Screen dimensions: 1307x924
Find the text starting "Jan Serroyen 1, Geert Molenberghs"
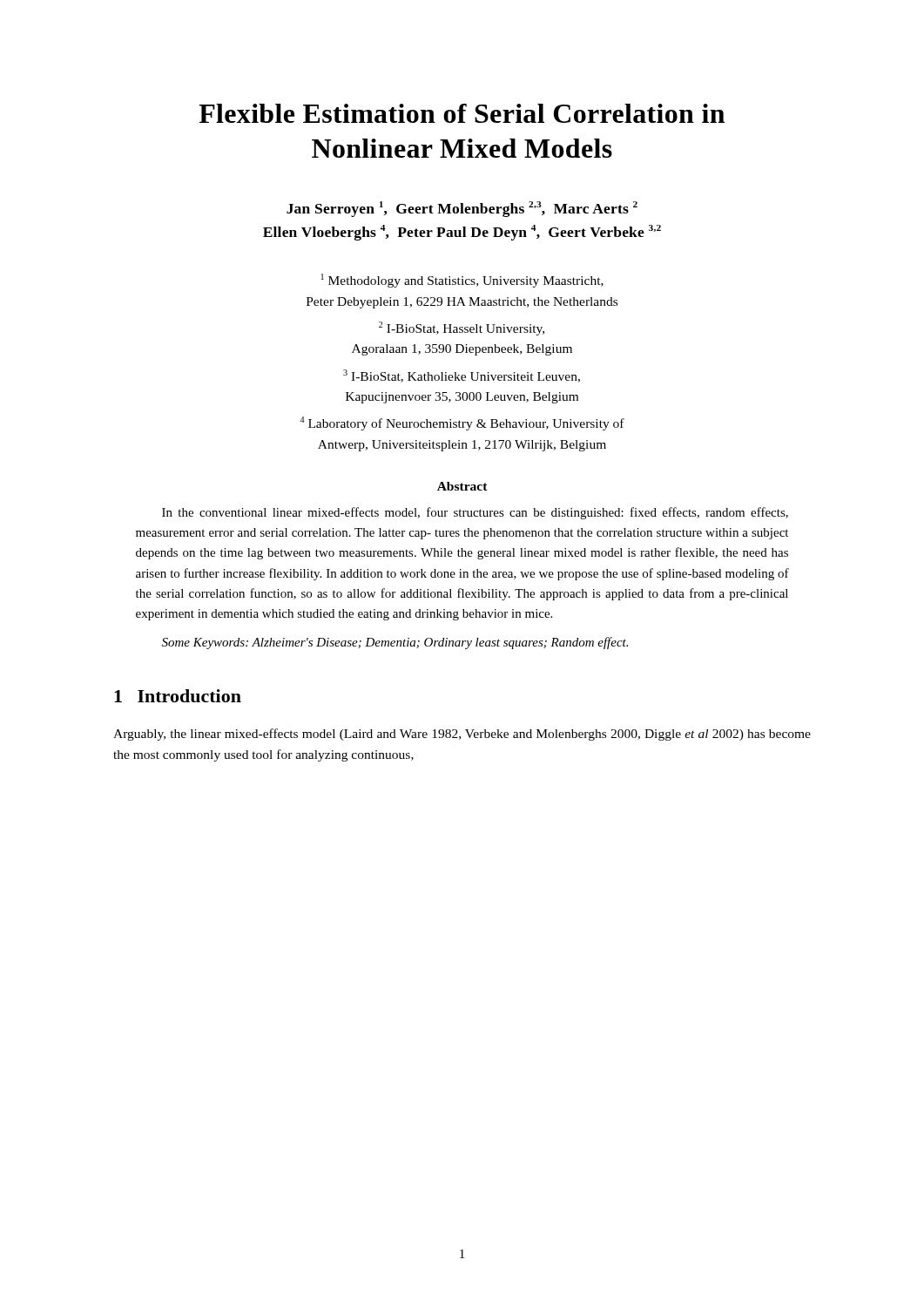click(x=462, y=221)
